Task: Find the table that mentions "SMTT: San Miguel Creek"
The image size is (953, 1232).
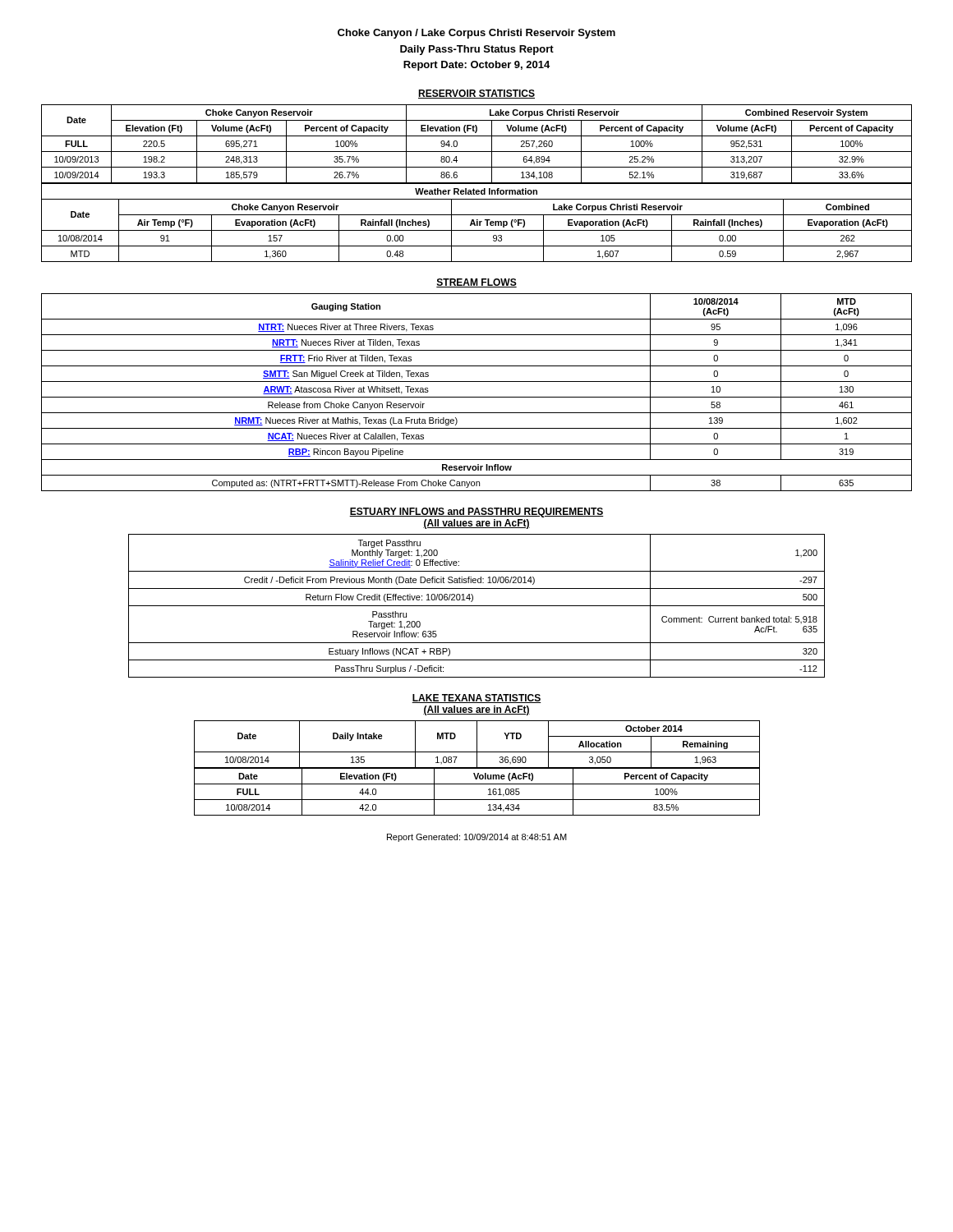Action: (x=476, y=392)
